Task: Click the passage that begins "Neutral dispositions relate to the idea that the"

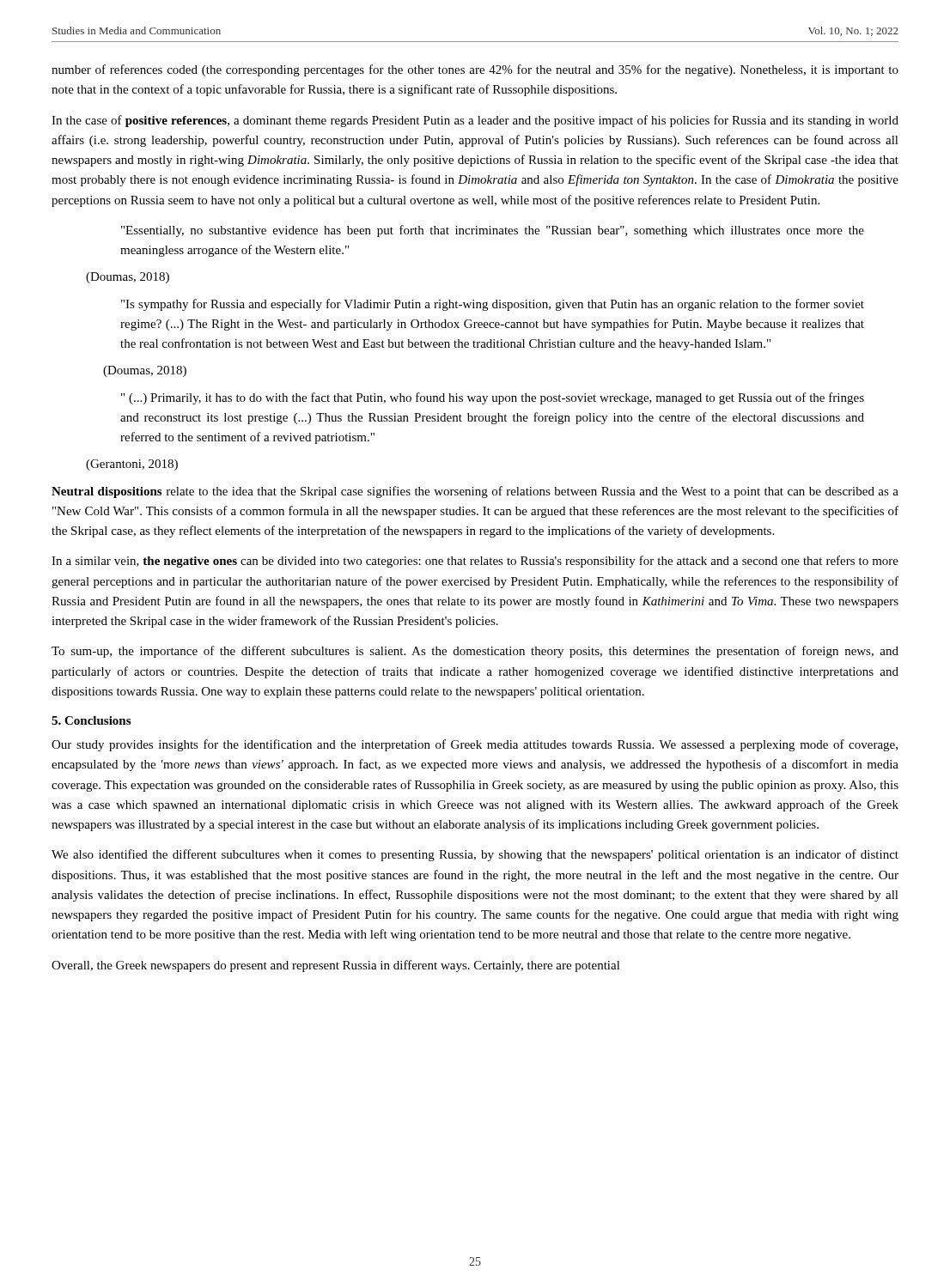Action: point(475,511)
